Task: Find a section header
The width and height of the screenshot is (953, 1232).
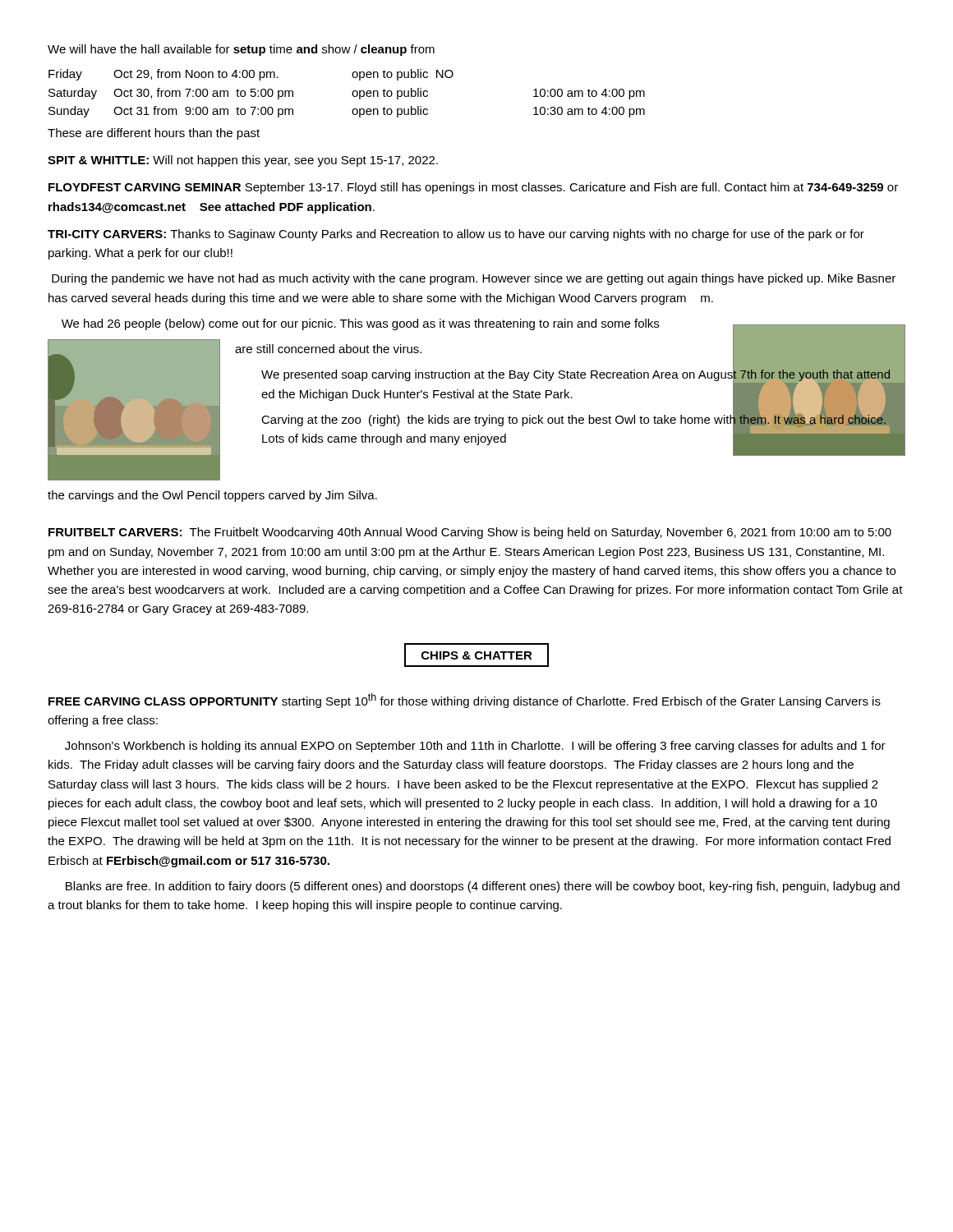Action: pyautogui.click(x=476, y=655)
